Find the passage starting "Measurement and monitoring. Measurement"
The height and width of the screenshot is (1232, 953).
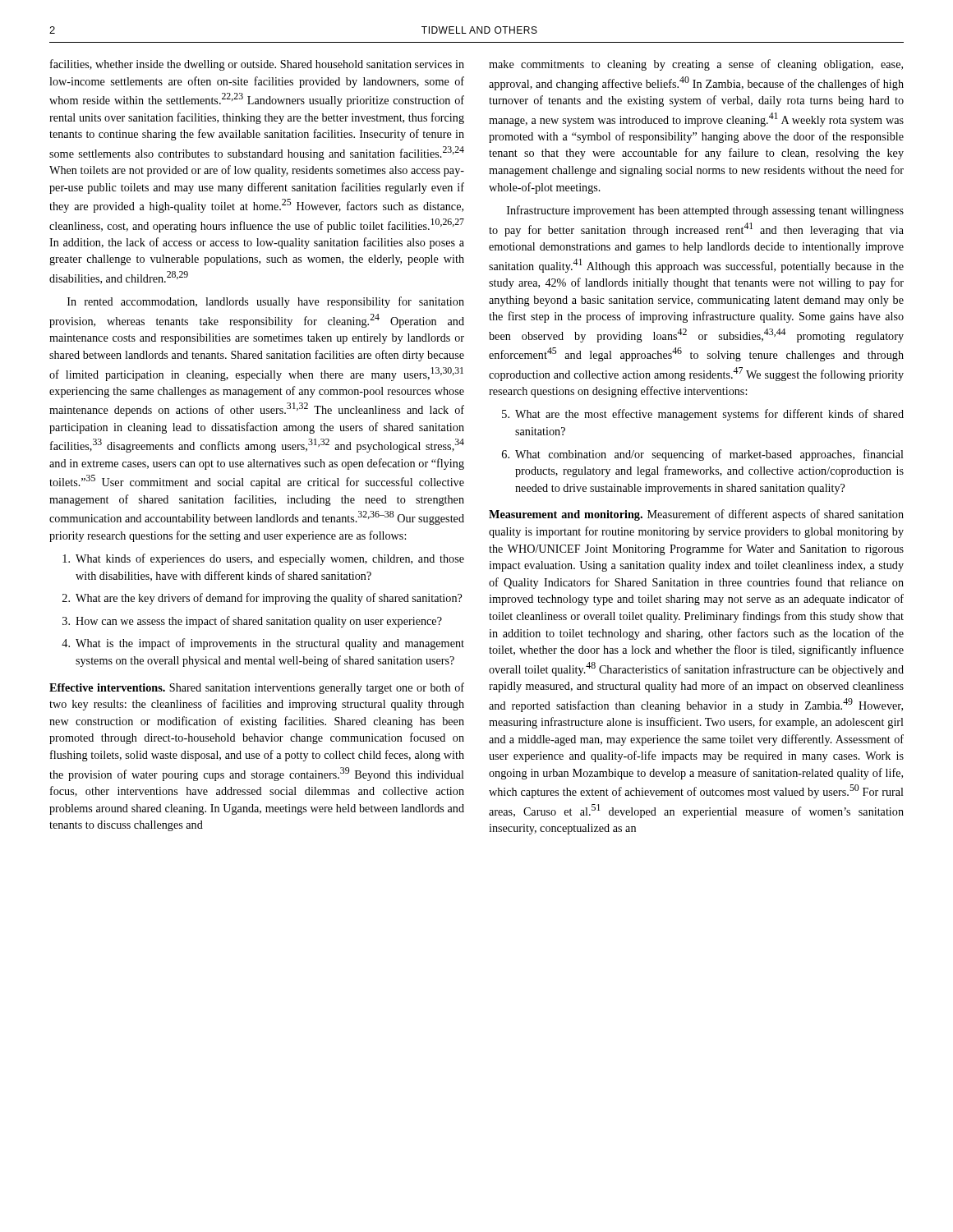coord(696,671)
